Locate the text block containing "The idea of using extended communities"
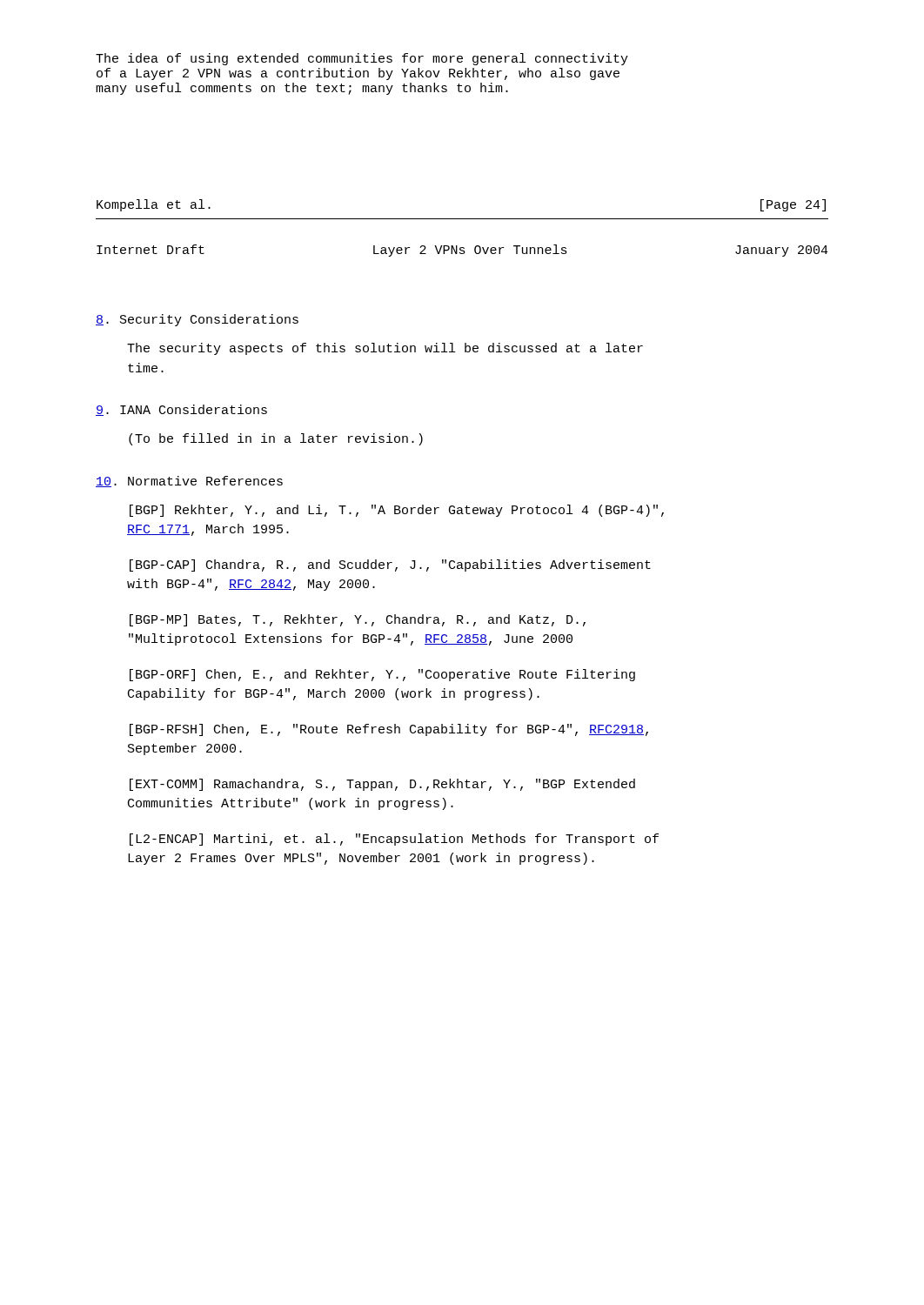The width and height of the screenshot is (924, 1305). 362,74
